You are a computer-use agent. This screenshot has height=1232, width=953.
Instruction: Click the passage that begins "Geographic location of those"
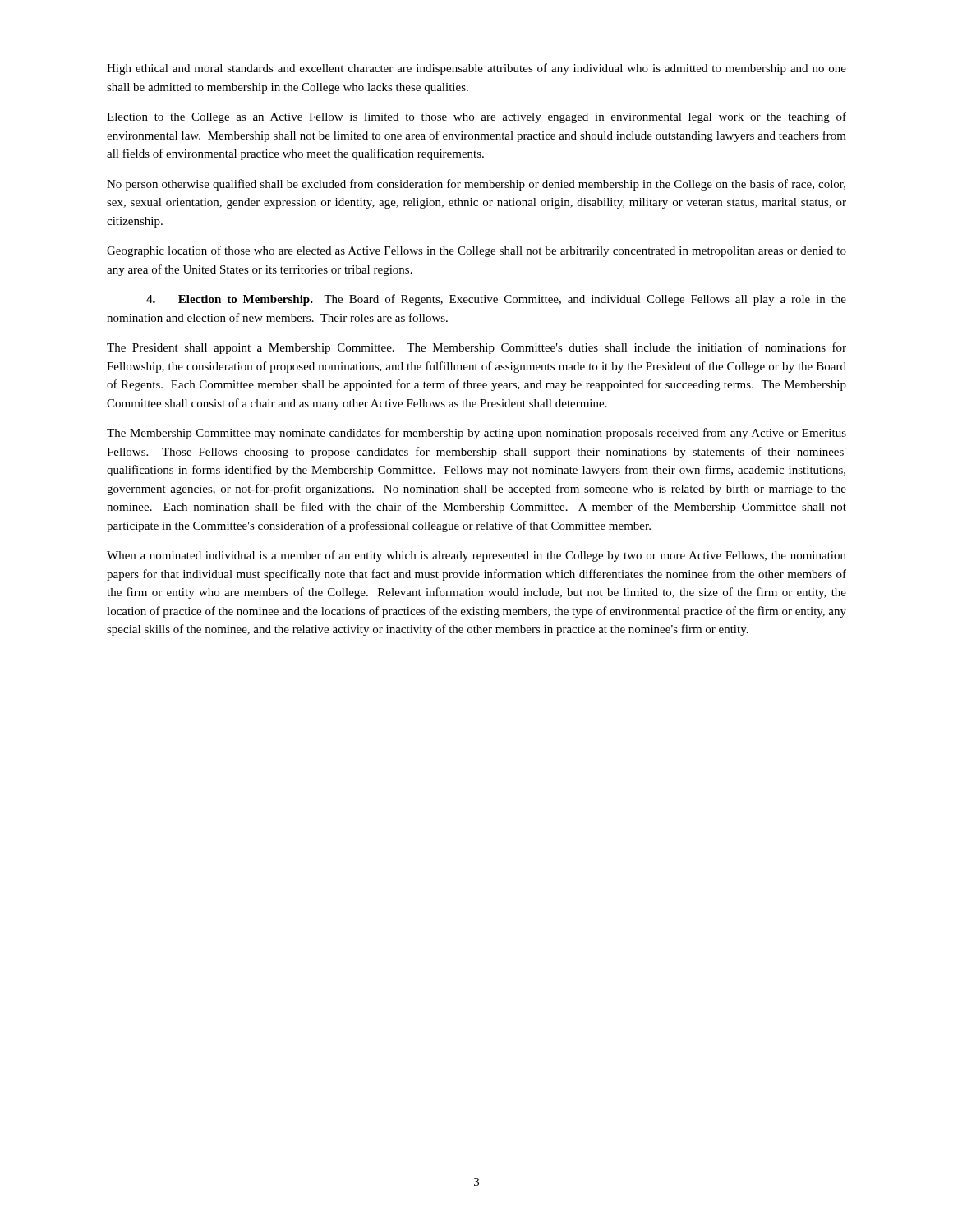coord(476,260)
